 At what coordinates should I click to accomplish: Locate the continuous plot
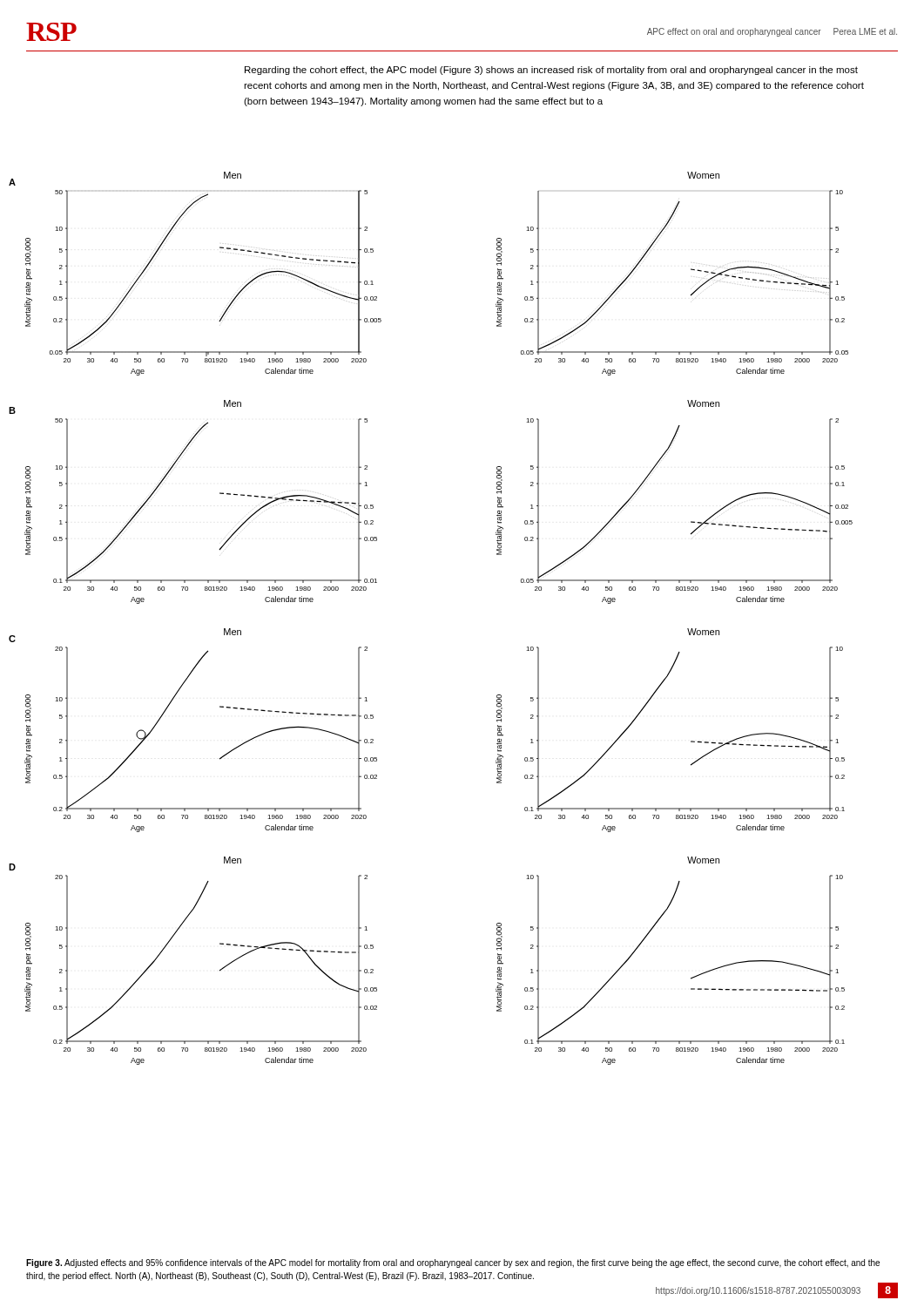coord(462,682)
